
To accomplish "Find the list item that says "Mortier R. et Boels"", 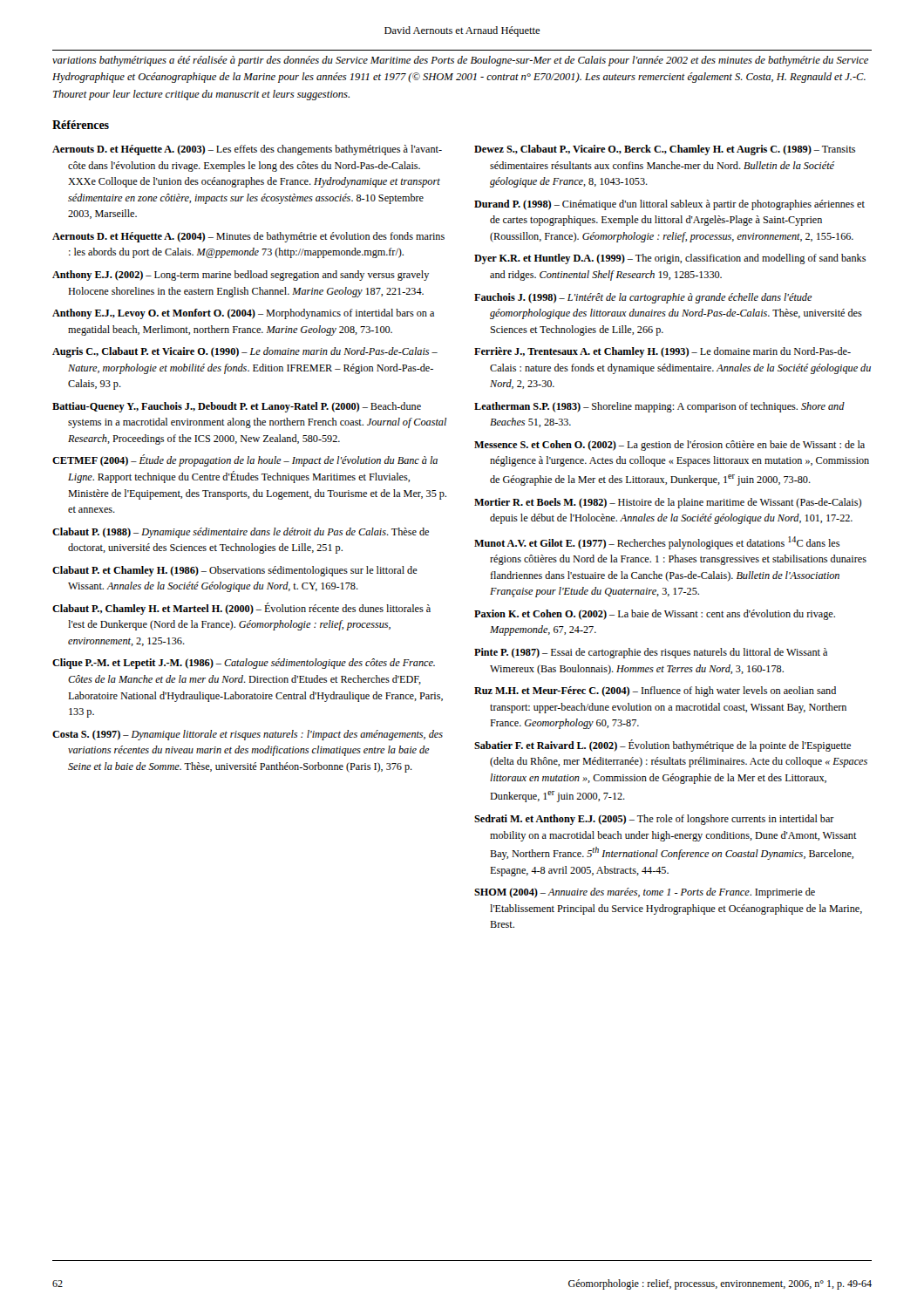I will point(668,510).
